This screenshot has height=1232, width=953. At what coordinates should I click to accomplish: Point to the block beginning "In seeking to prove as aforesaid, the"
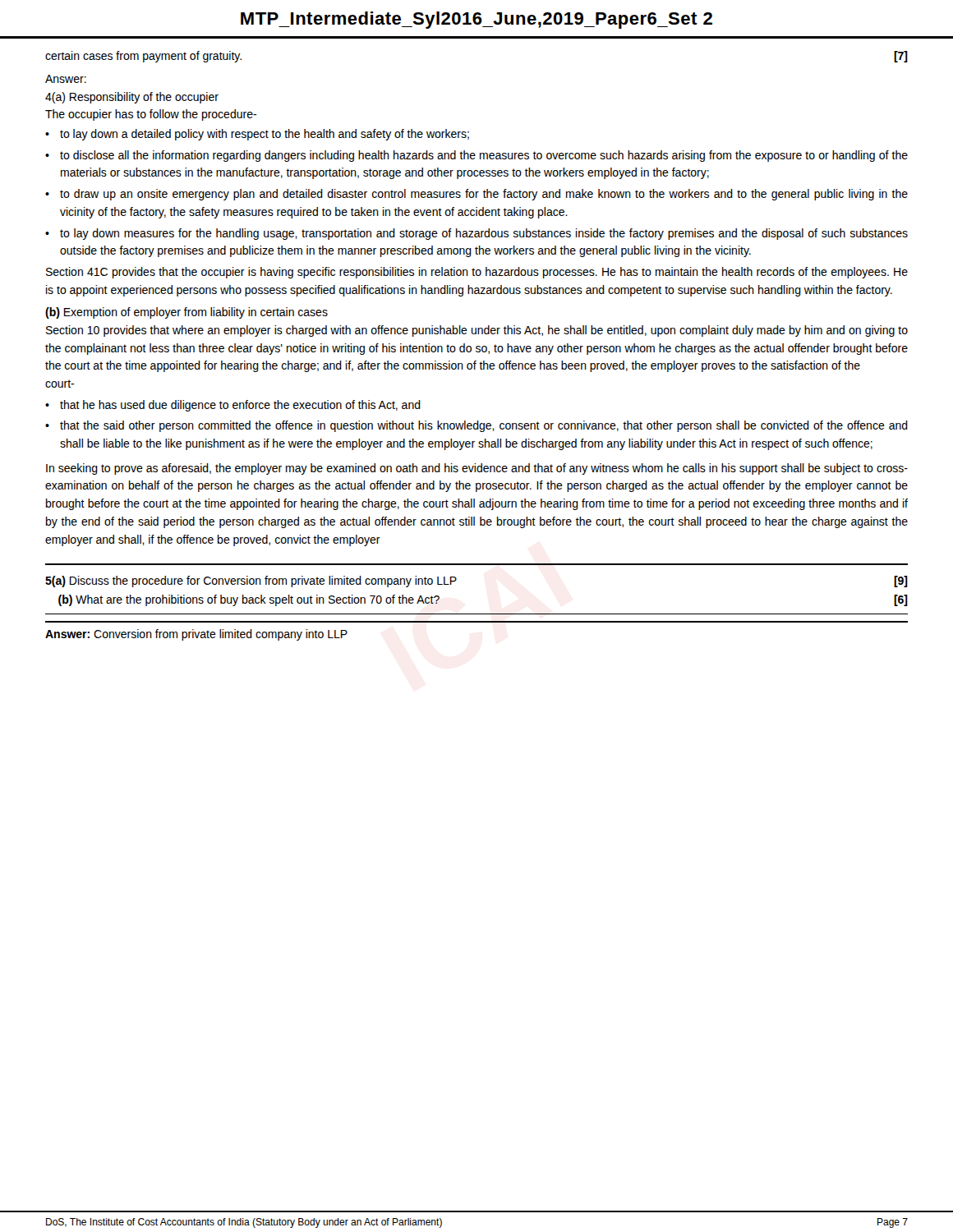pos(476,504)
